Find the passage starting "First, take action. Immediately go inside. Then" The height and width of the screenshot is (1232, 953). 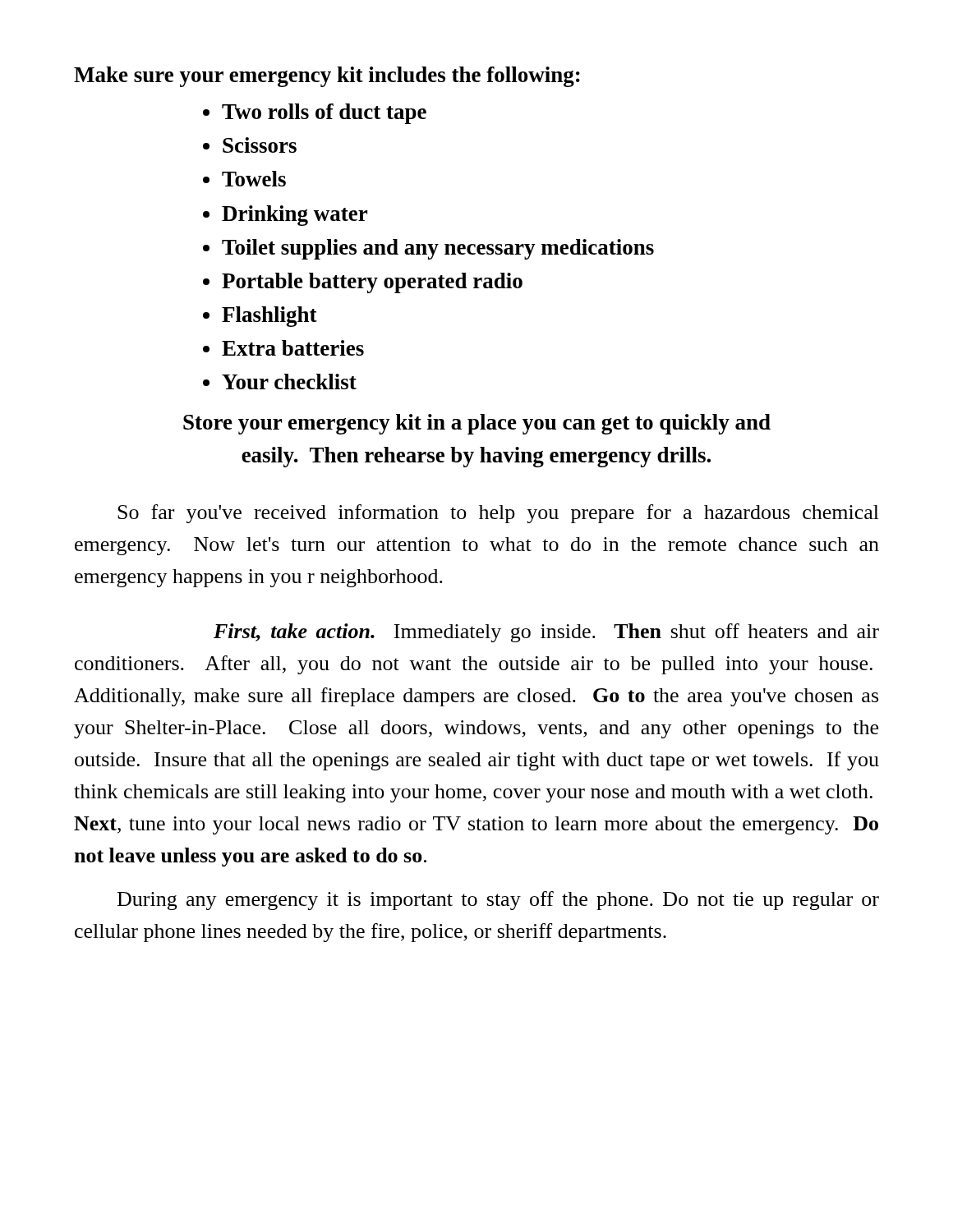coord(476,743)
